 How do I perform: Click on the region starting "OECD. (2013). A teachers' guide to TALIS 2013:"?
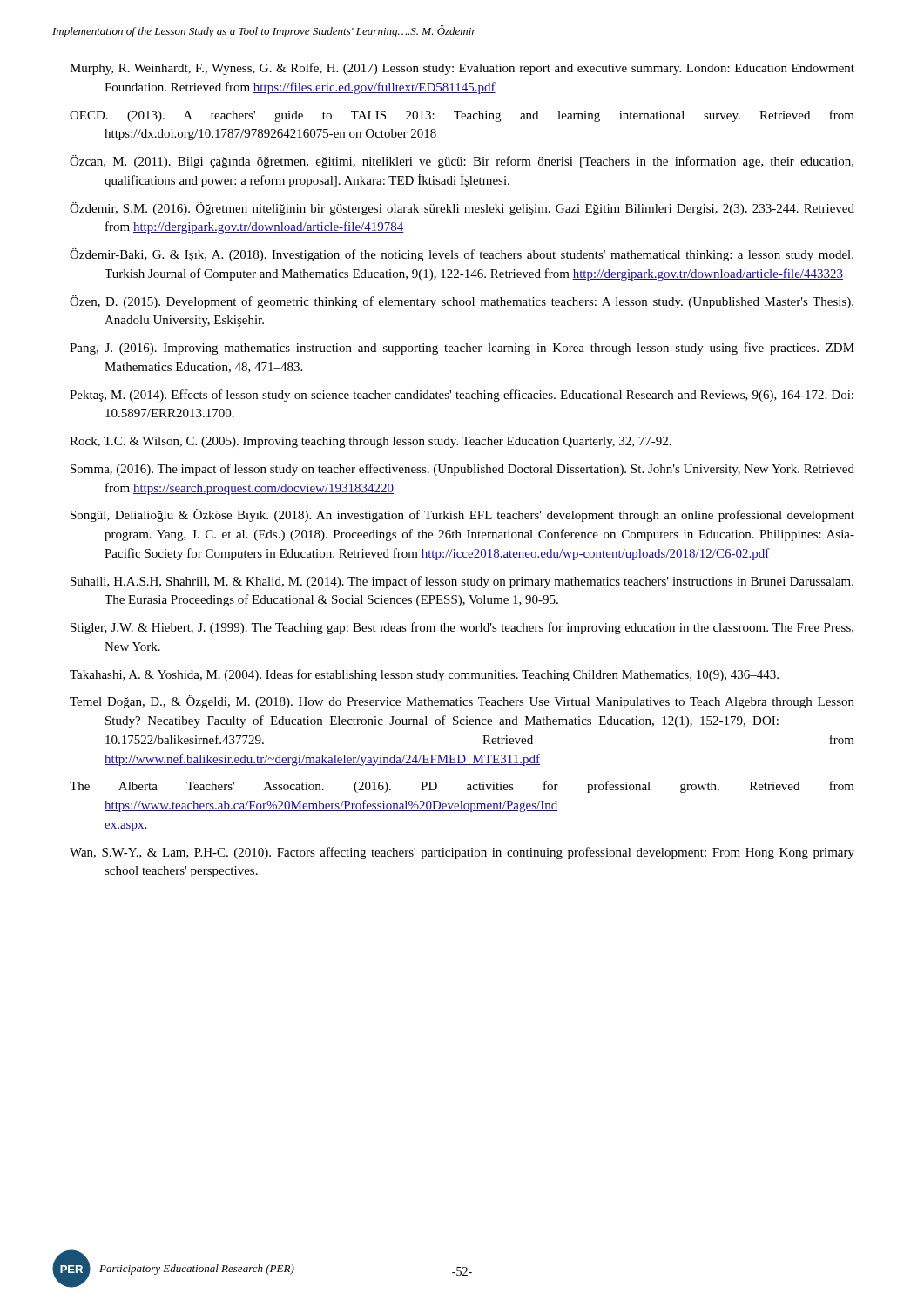462,124
